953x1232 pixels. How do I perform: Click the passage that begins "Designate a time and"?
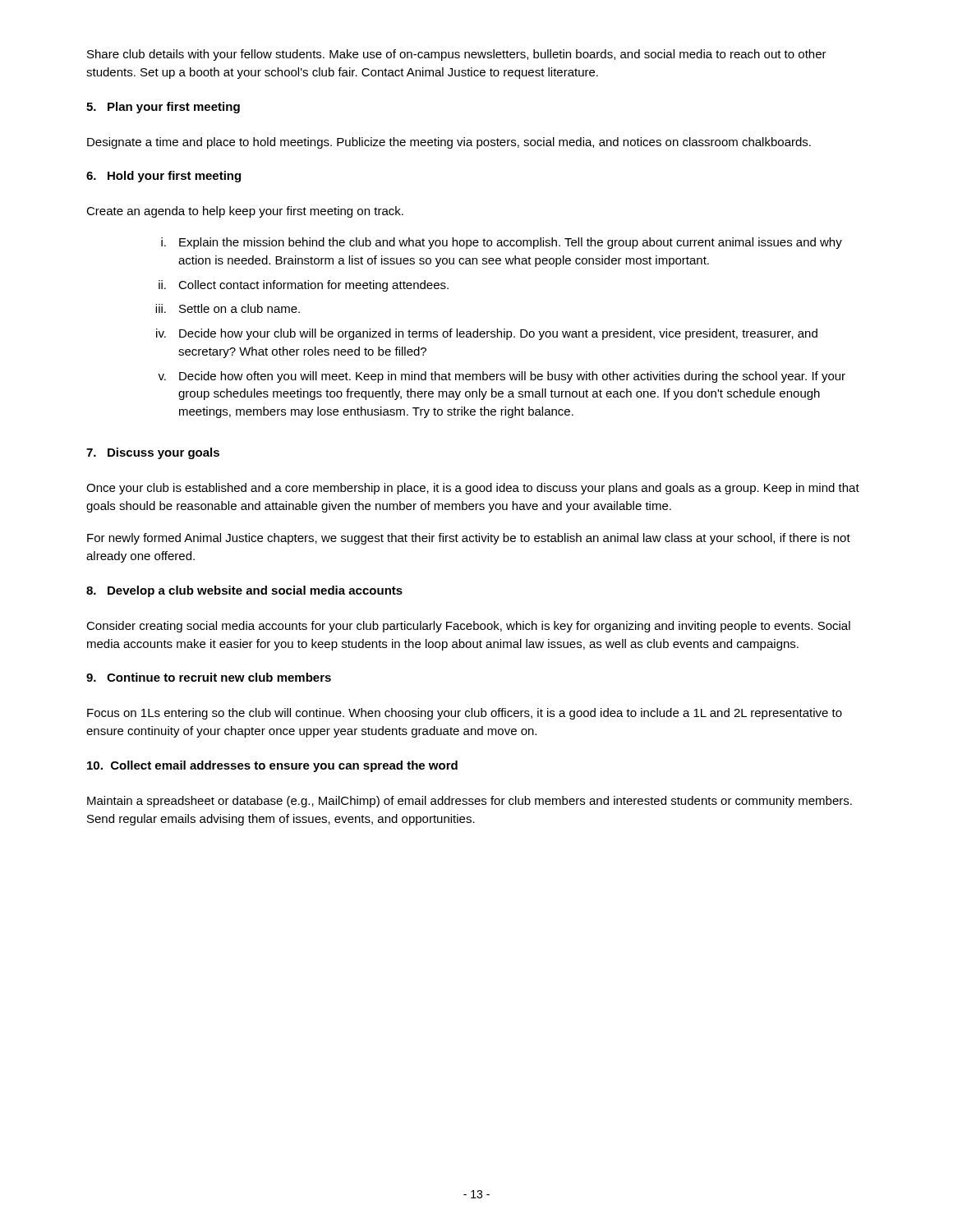(449, 141)
